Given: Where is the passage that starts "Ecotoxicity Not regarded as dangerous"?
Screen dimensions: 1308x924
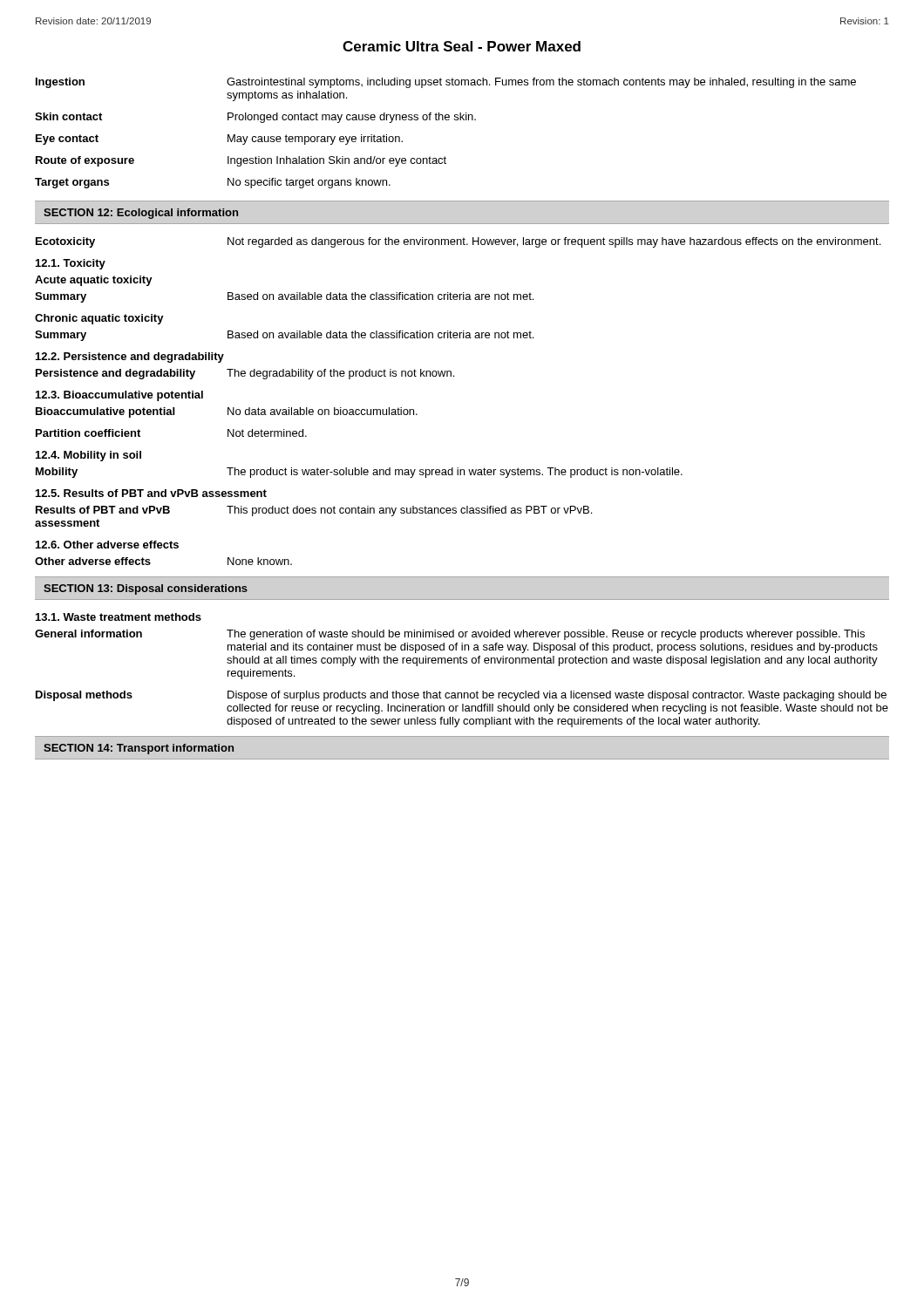Looking at the screenshot, I should [462, 241].
